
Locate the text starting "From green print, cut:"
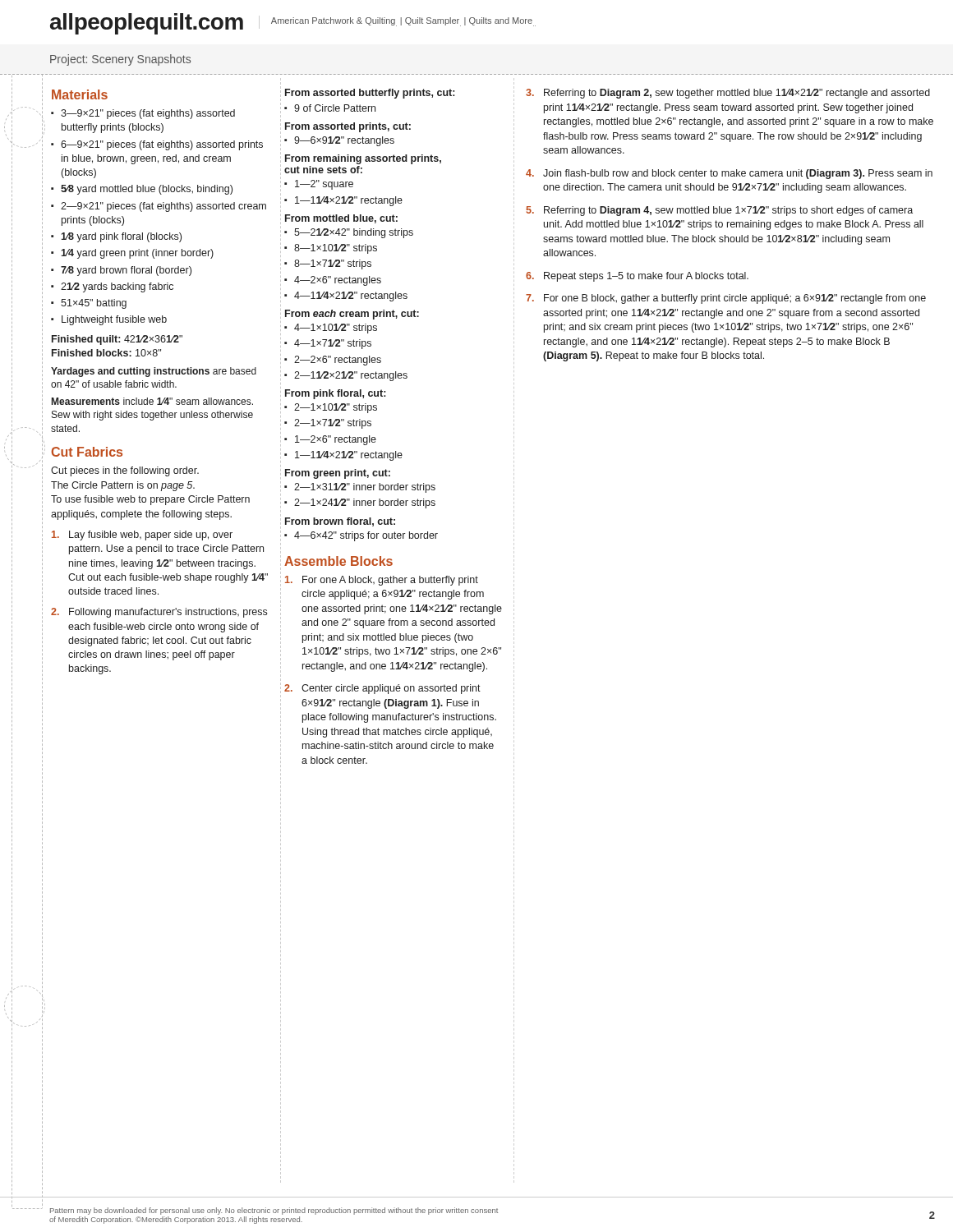pos(338,473)
